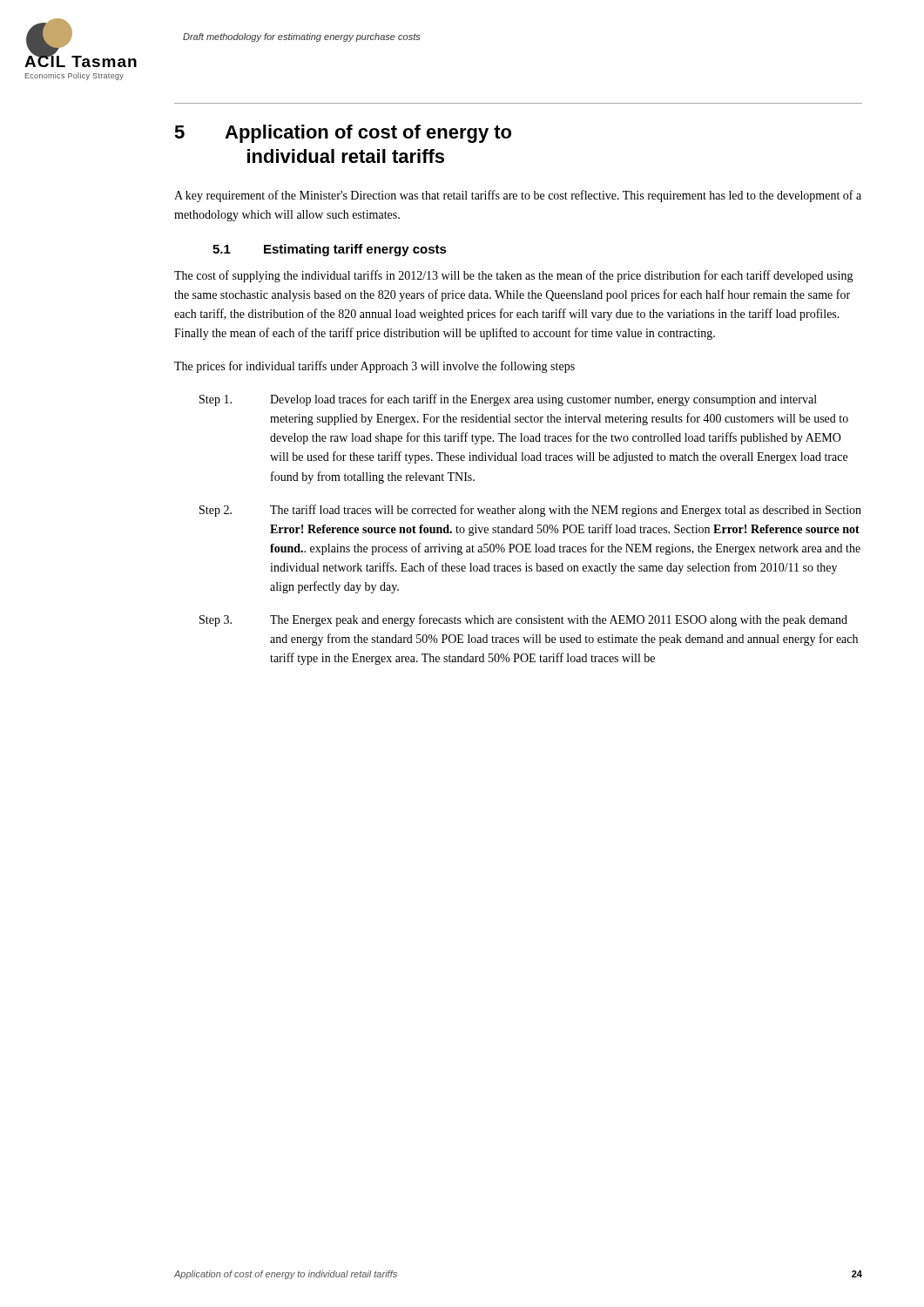Select the text block starting "A key requirement of the Minister's Direction"
The image size is (924, 1307).
(x=518, y=206)
